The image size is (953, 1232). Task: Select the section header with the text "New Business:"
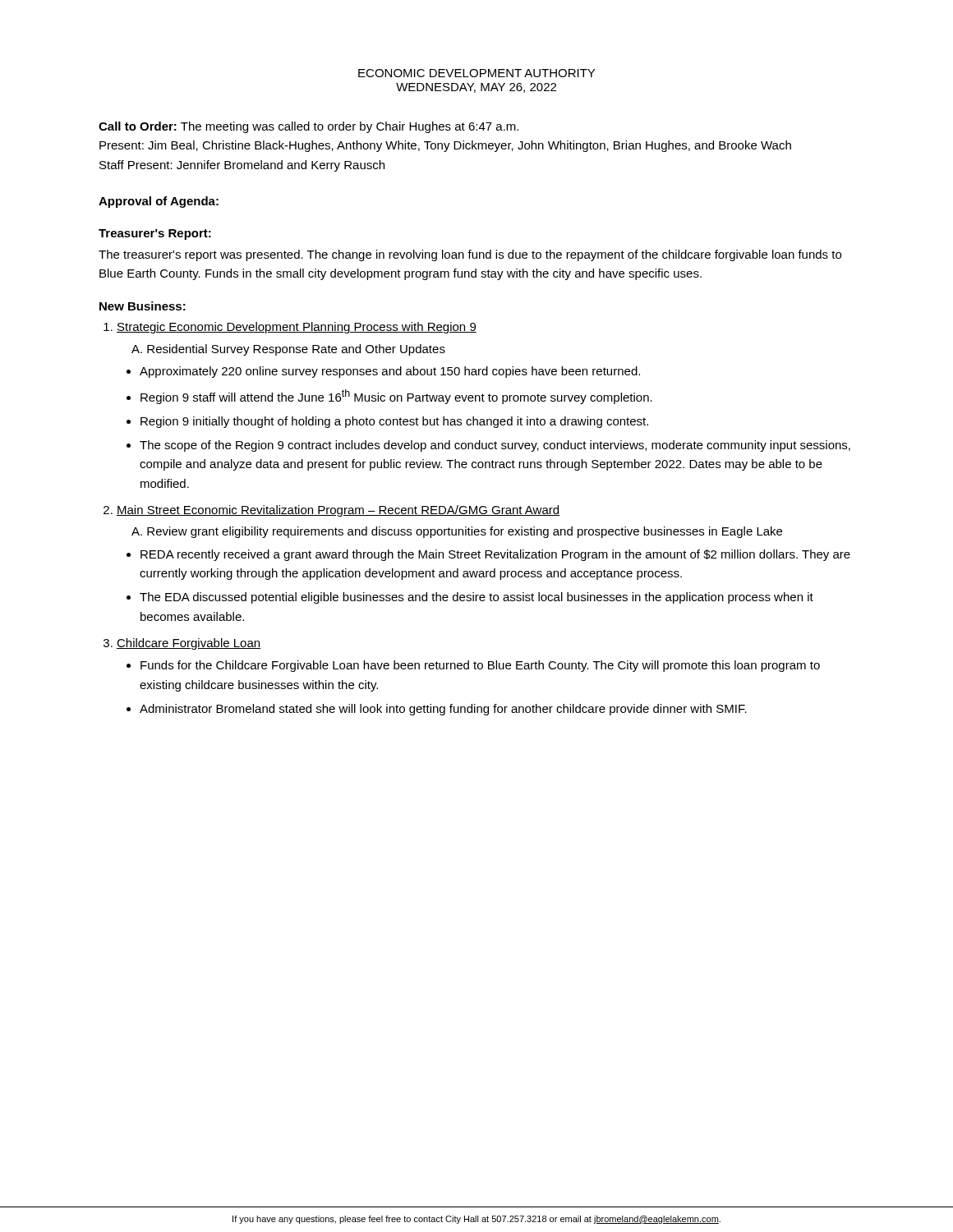coord(142,306)
